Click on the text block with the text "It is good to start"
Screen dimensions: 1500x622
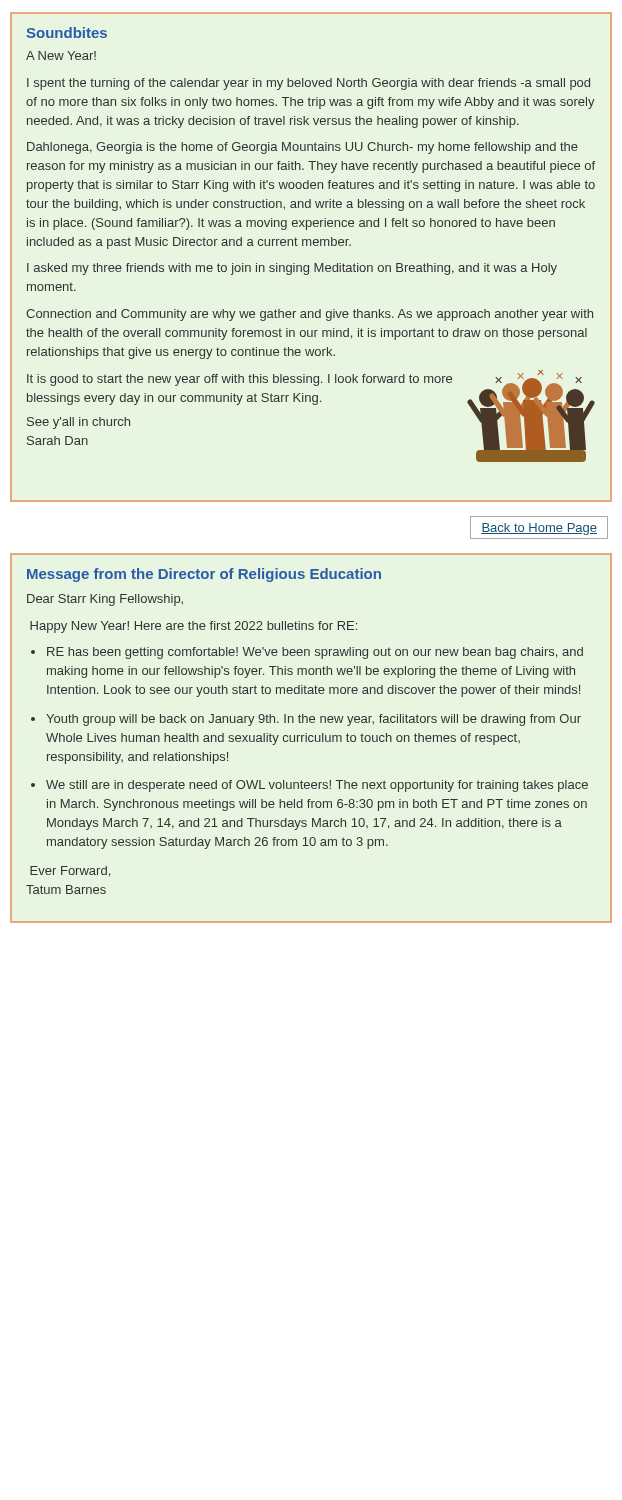[241, 410]
